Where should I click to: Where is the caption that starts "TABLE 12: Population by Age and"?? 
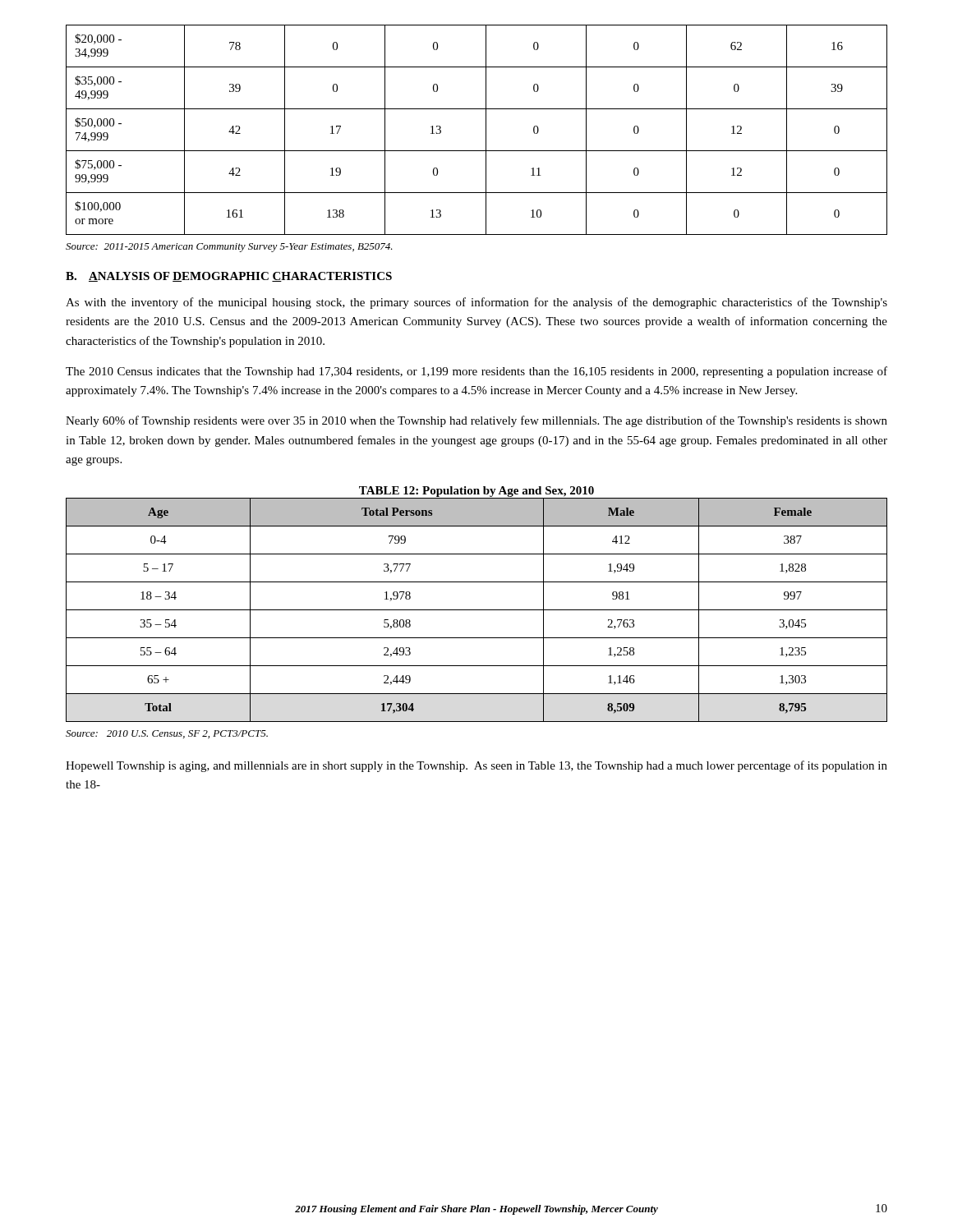476,490
